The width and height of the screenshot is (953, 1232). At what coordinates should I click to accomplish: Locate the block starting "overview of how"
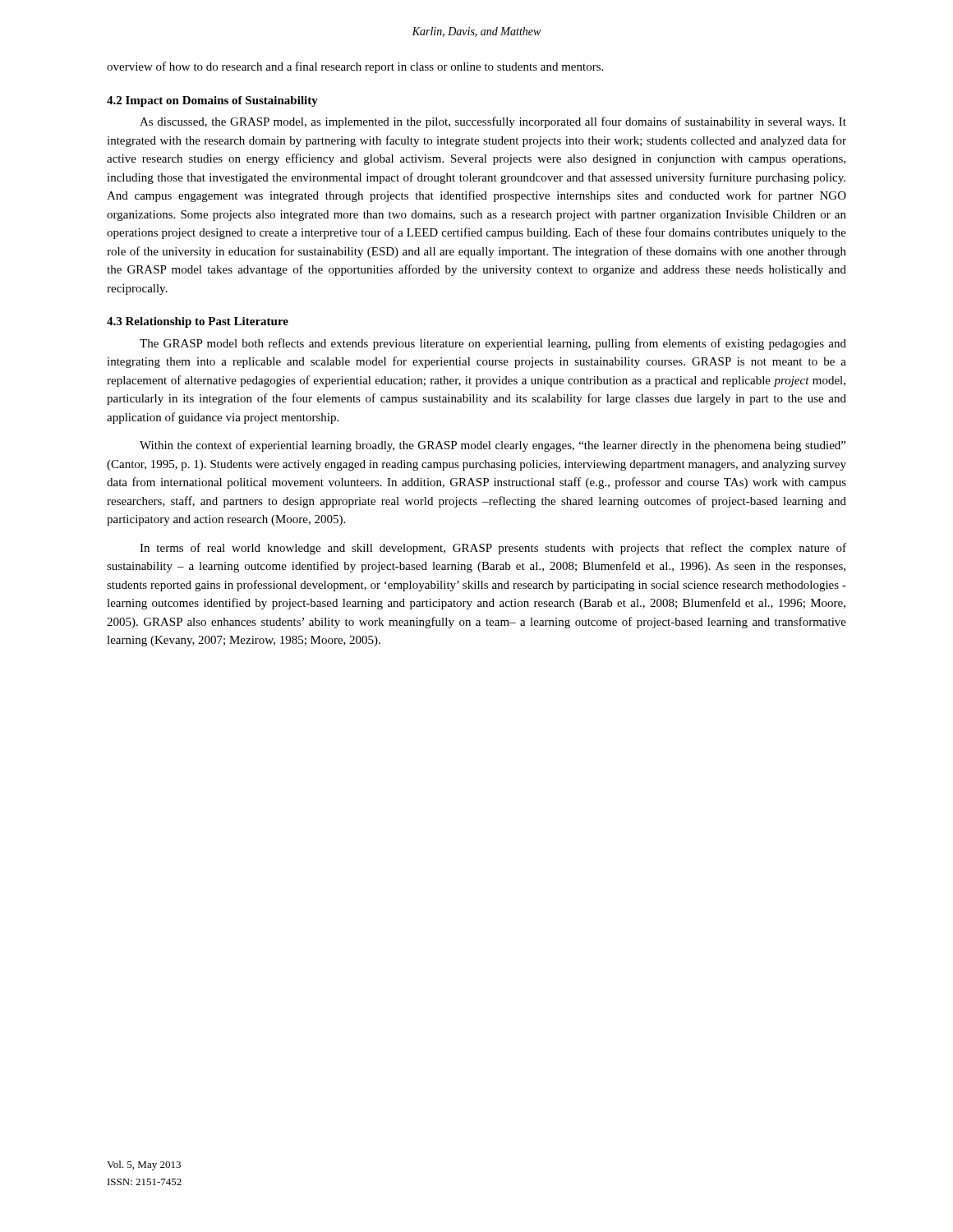point(476,67)
